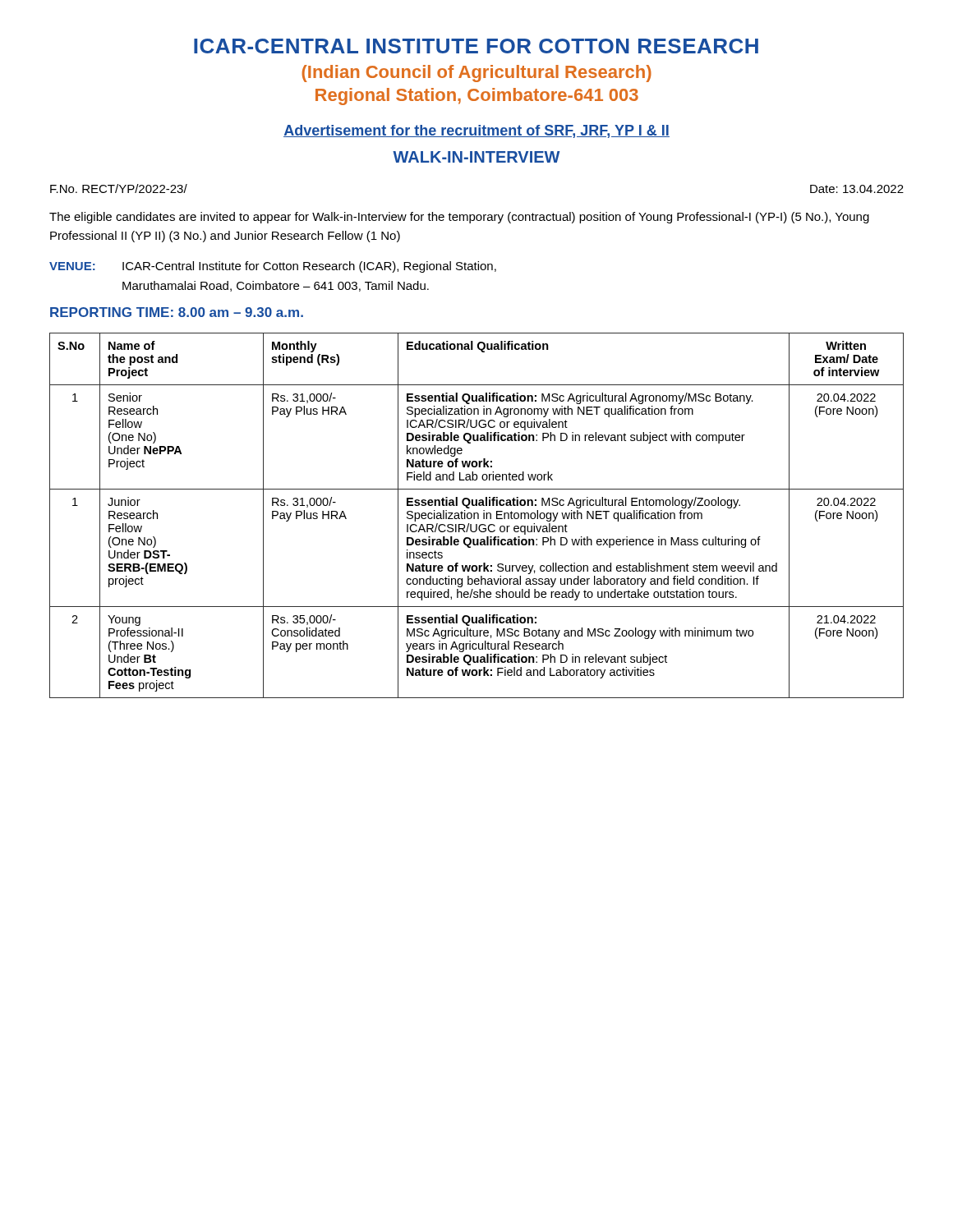Navigate to the text starting "VENUE: ICAR-Central Institute for Cotton Research"
This screenshot has height=1232, width=953.
pyautogui.click(x=273, y=276)
